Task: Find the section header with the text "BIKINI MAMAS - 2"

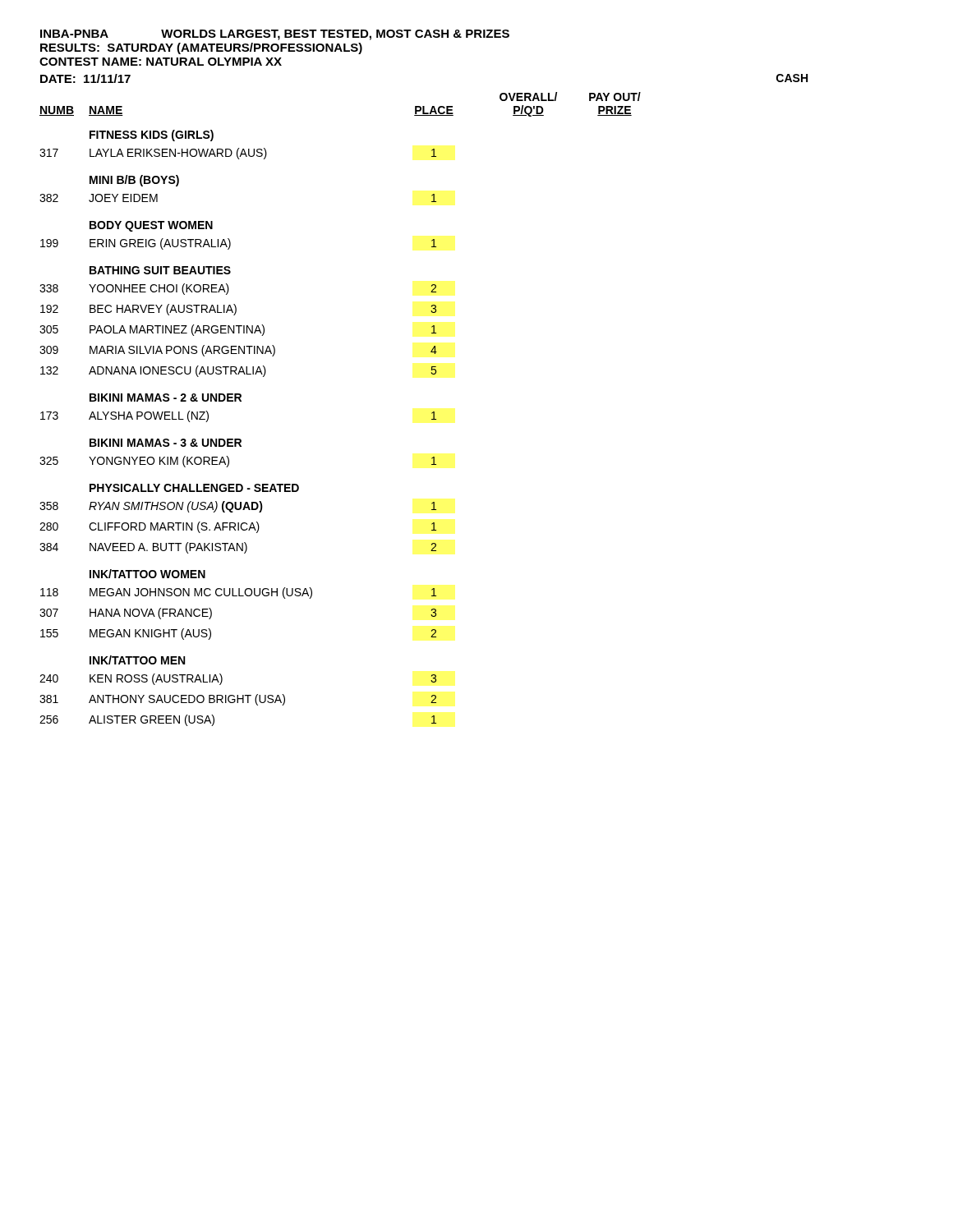Action: (x=165, y=398)
